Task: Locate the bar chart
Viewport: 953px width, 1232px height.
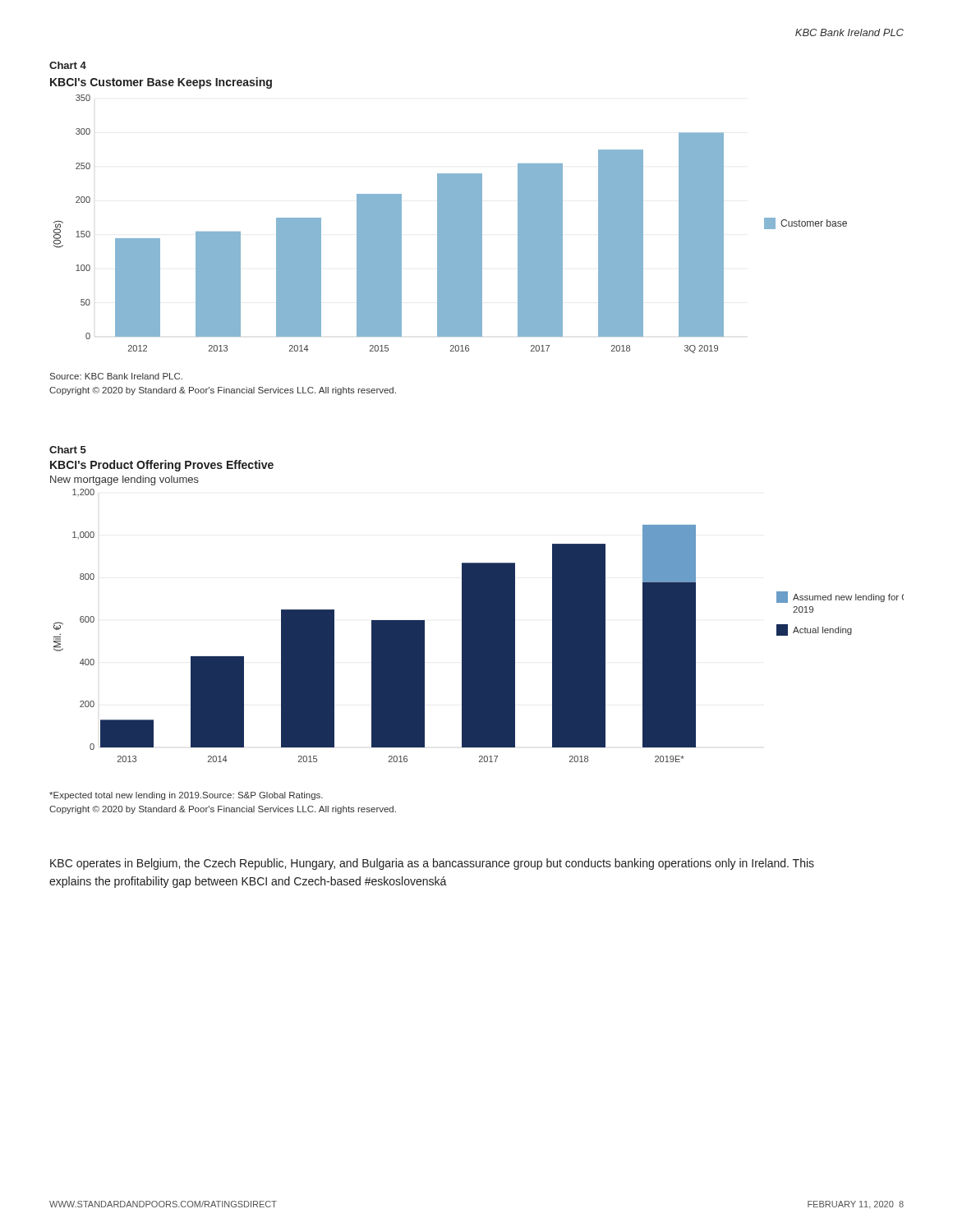Action: (x=476, y=226)
